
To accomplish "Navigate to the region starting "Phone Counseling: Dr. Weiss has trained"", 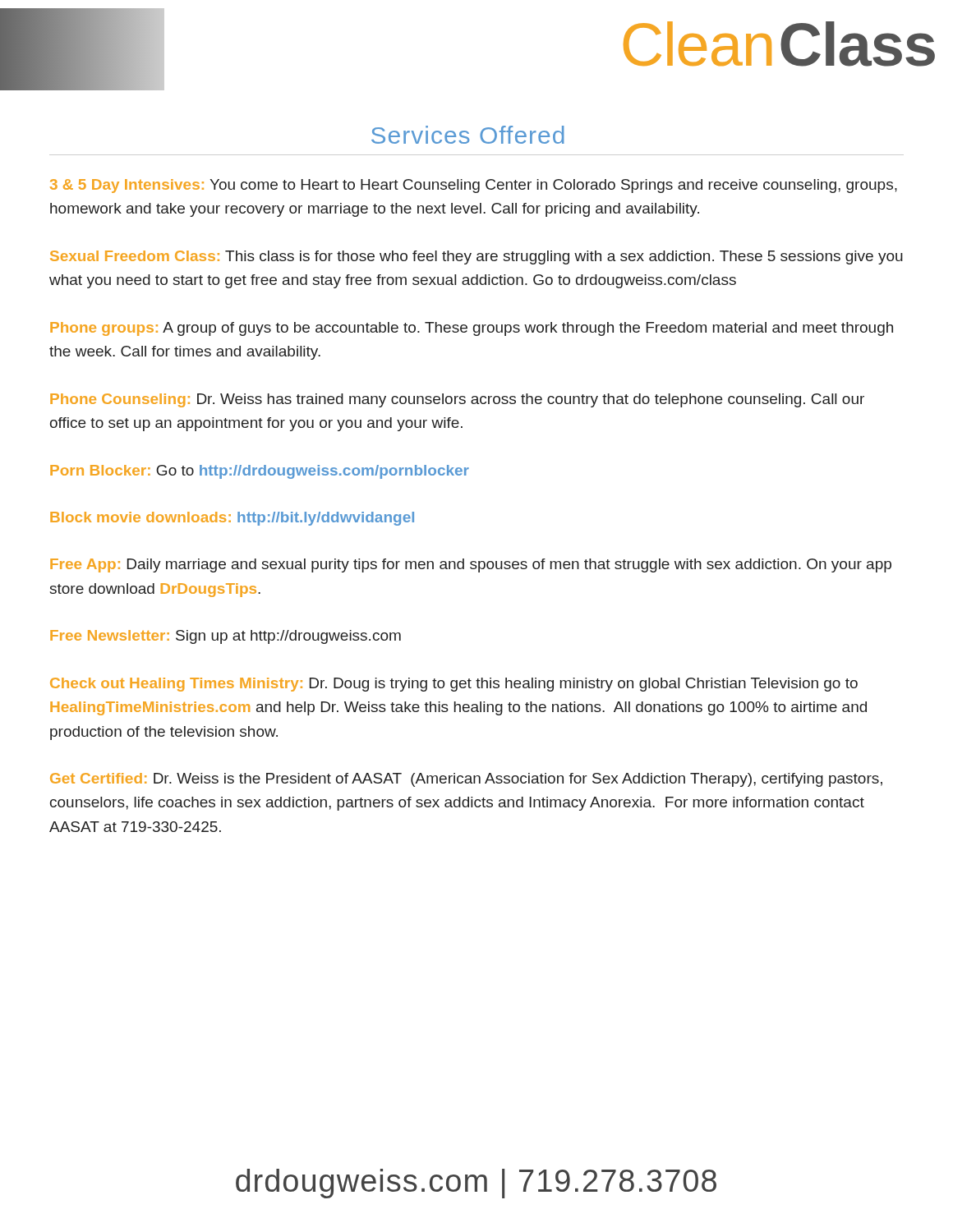I will pyautogui.click(x=457, y=411).
